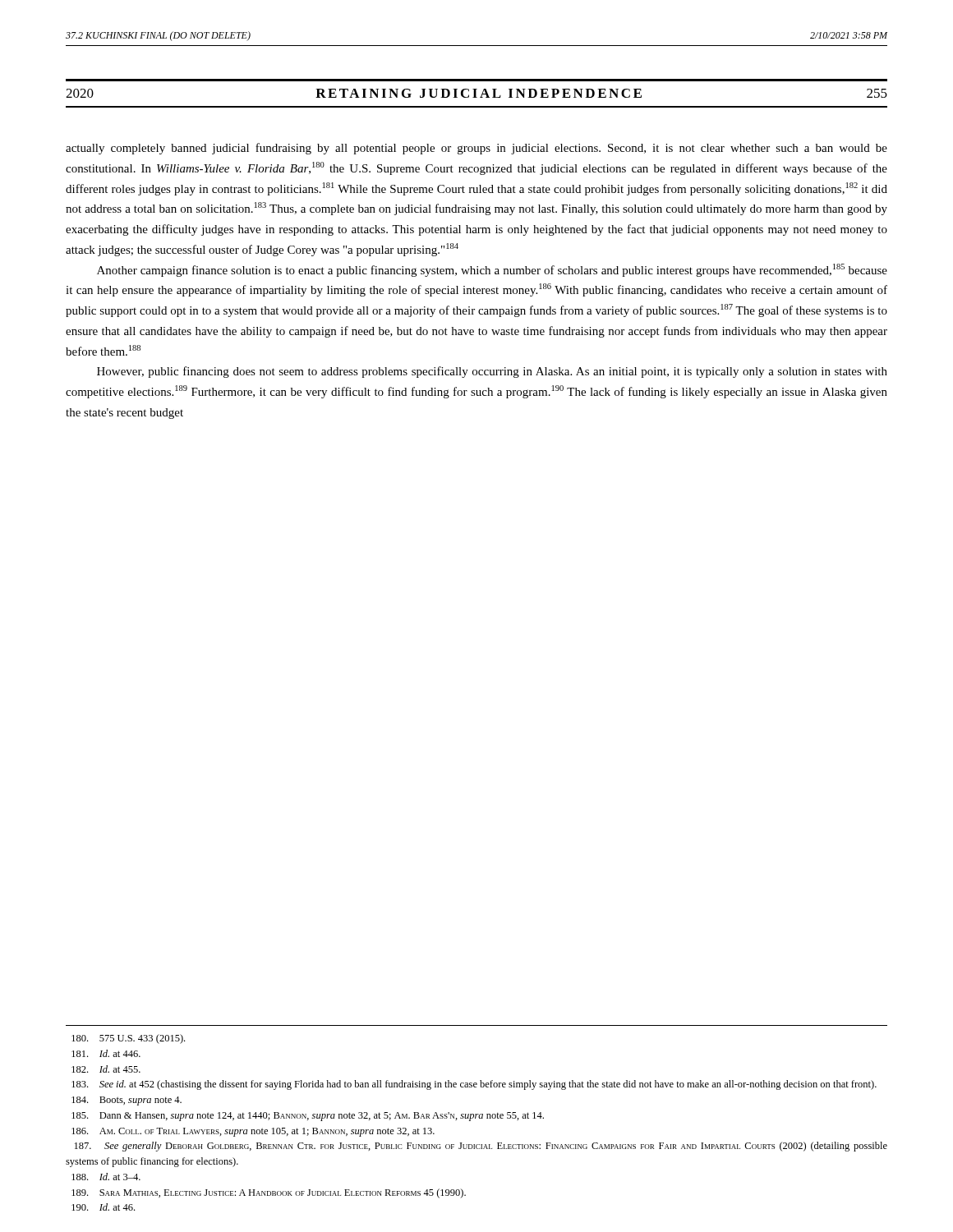Find the block on this page that starts "575 U.S. 433"

tap(126, 1038)
